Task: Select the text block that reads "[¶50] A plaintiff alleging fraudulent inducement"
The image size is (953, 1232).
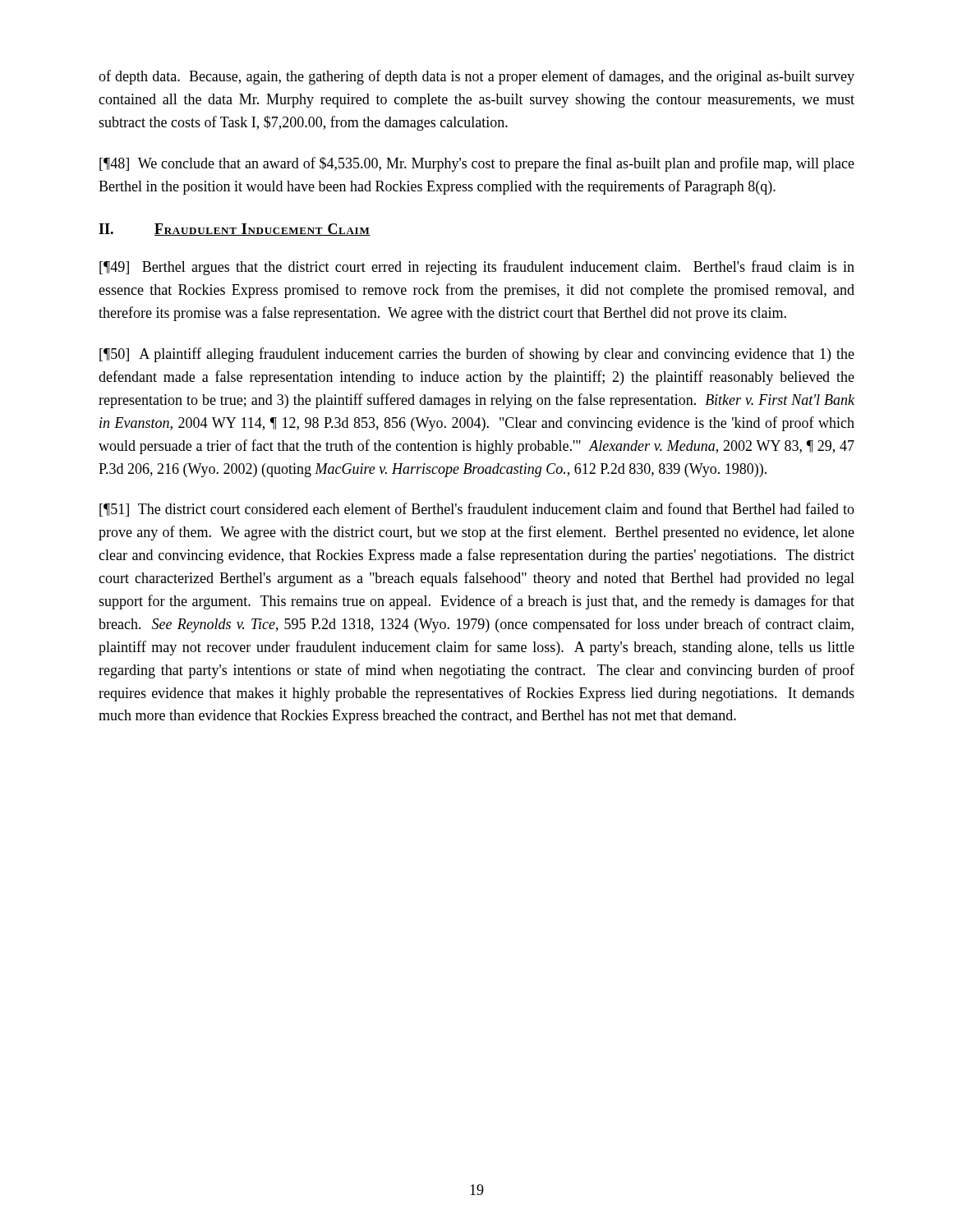Action: point(476,412)
